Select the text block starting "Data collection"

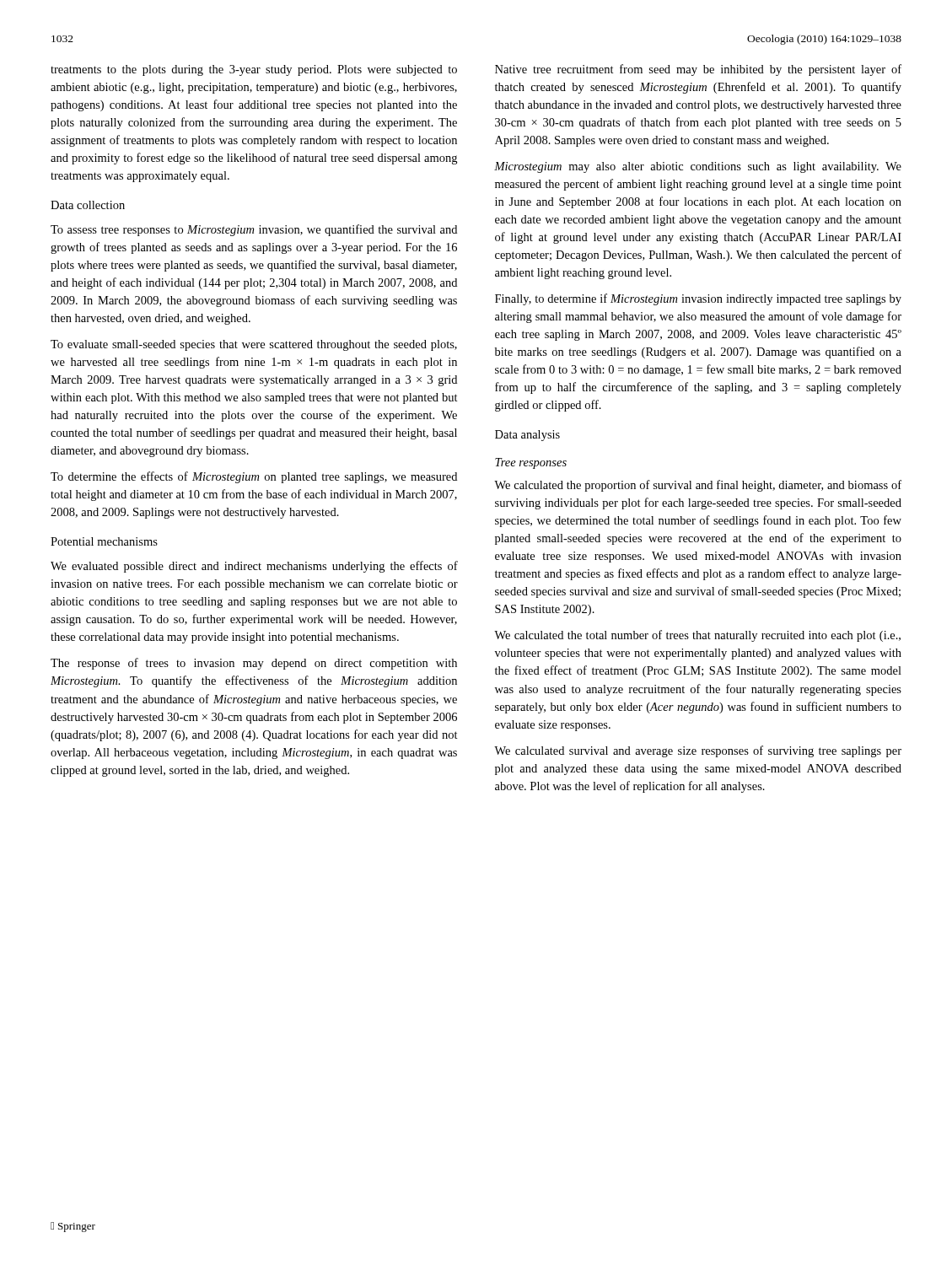[x=88, y=205]
